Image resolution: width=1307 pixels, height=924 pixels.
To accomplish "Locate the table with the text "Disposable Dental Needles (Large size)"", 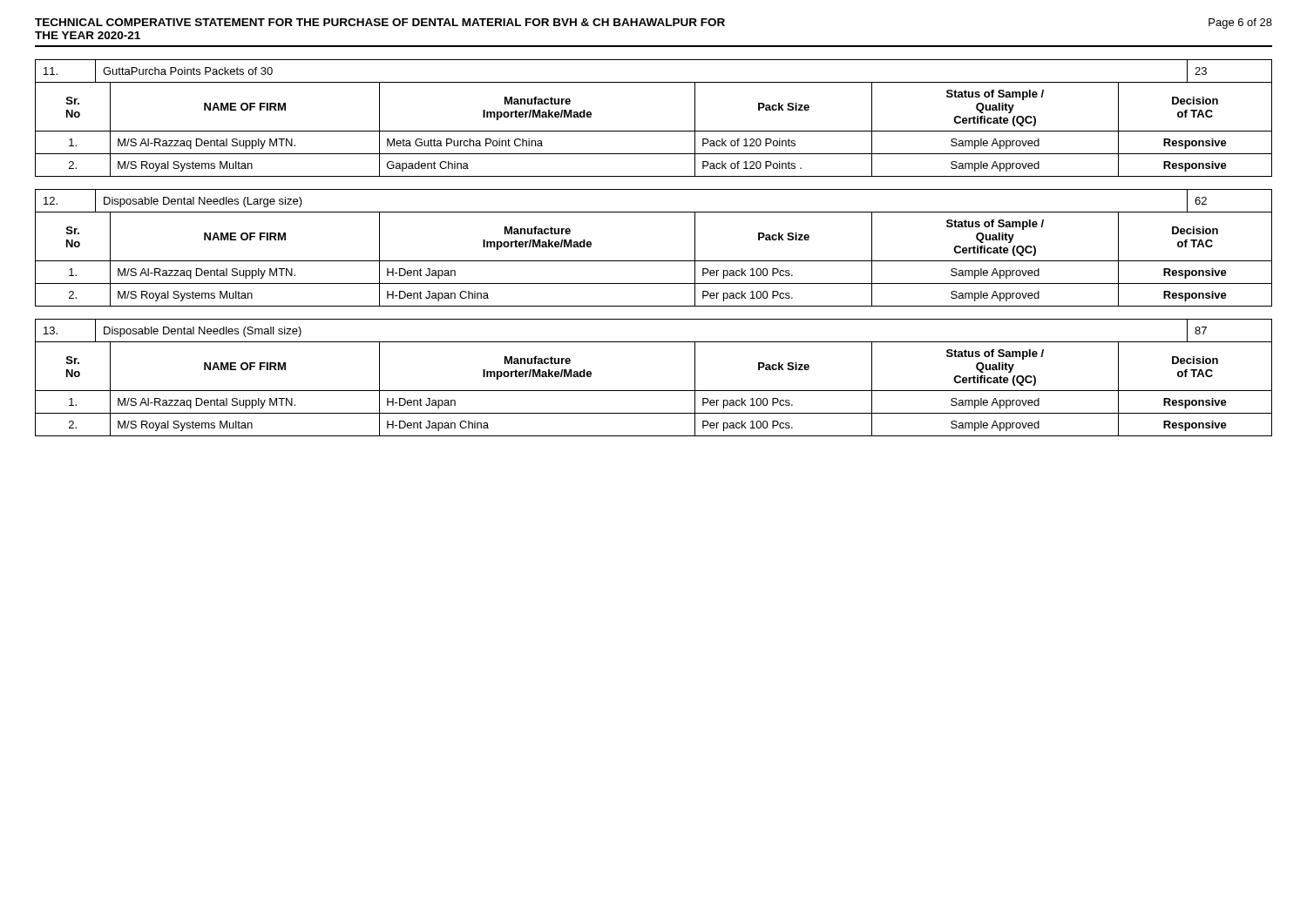I will pos(654,200).
